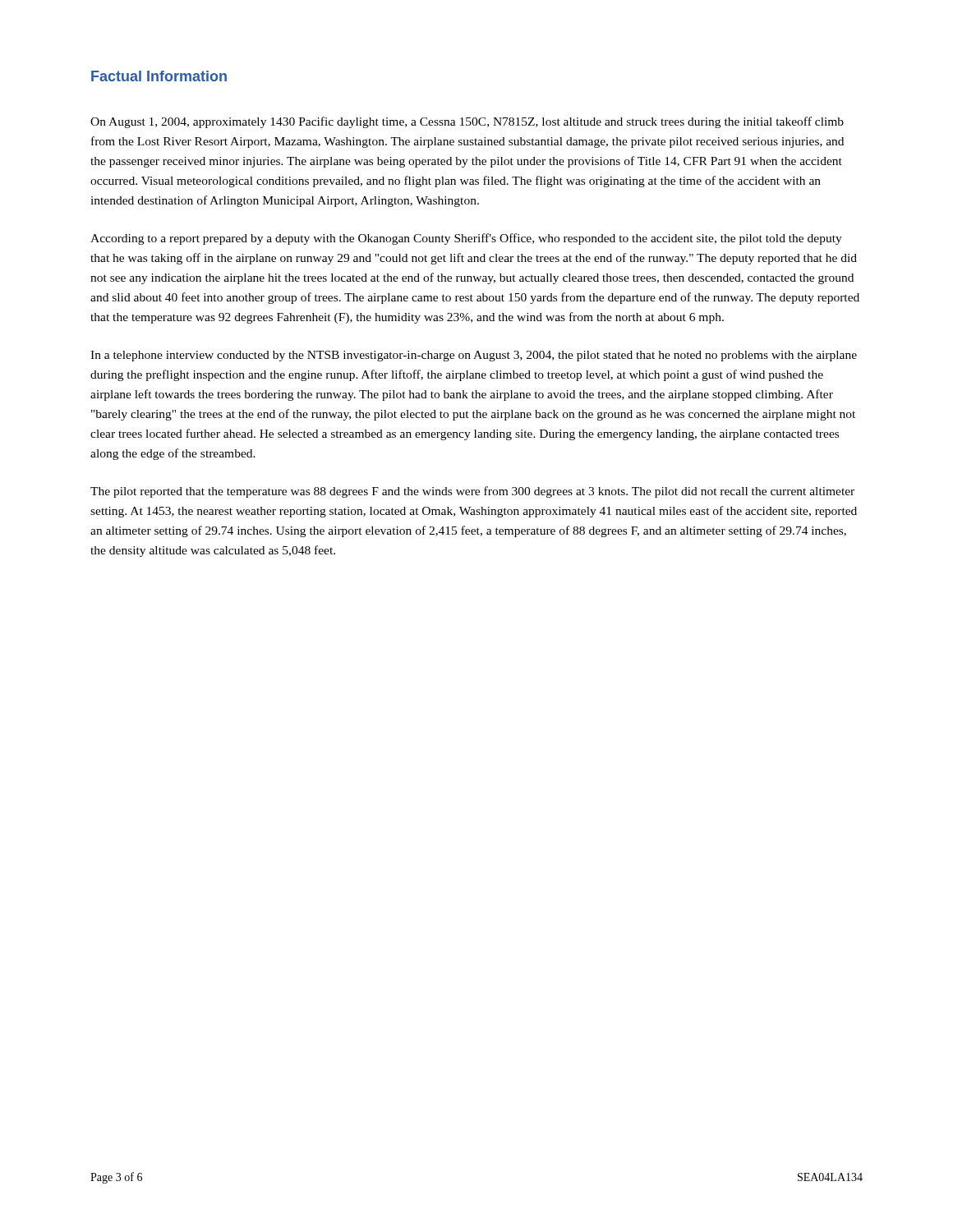
Task: Locate the text block containing "According to a report prepared"
Action: 476,278
